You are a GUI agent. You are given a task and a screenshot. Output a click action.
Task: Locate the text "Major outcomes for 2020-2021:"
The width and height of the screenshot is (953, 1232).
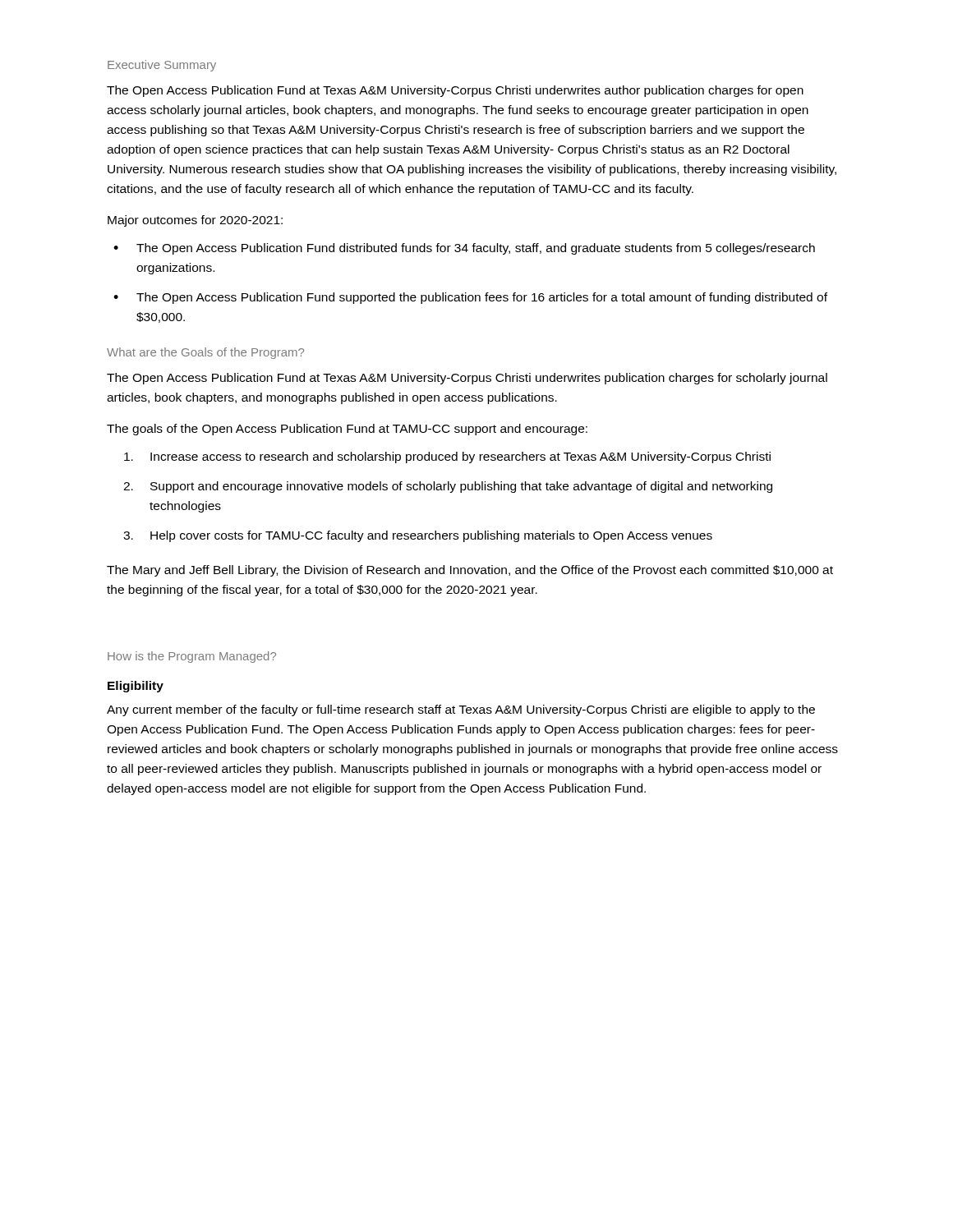[x=195, y=220]
